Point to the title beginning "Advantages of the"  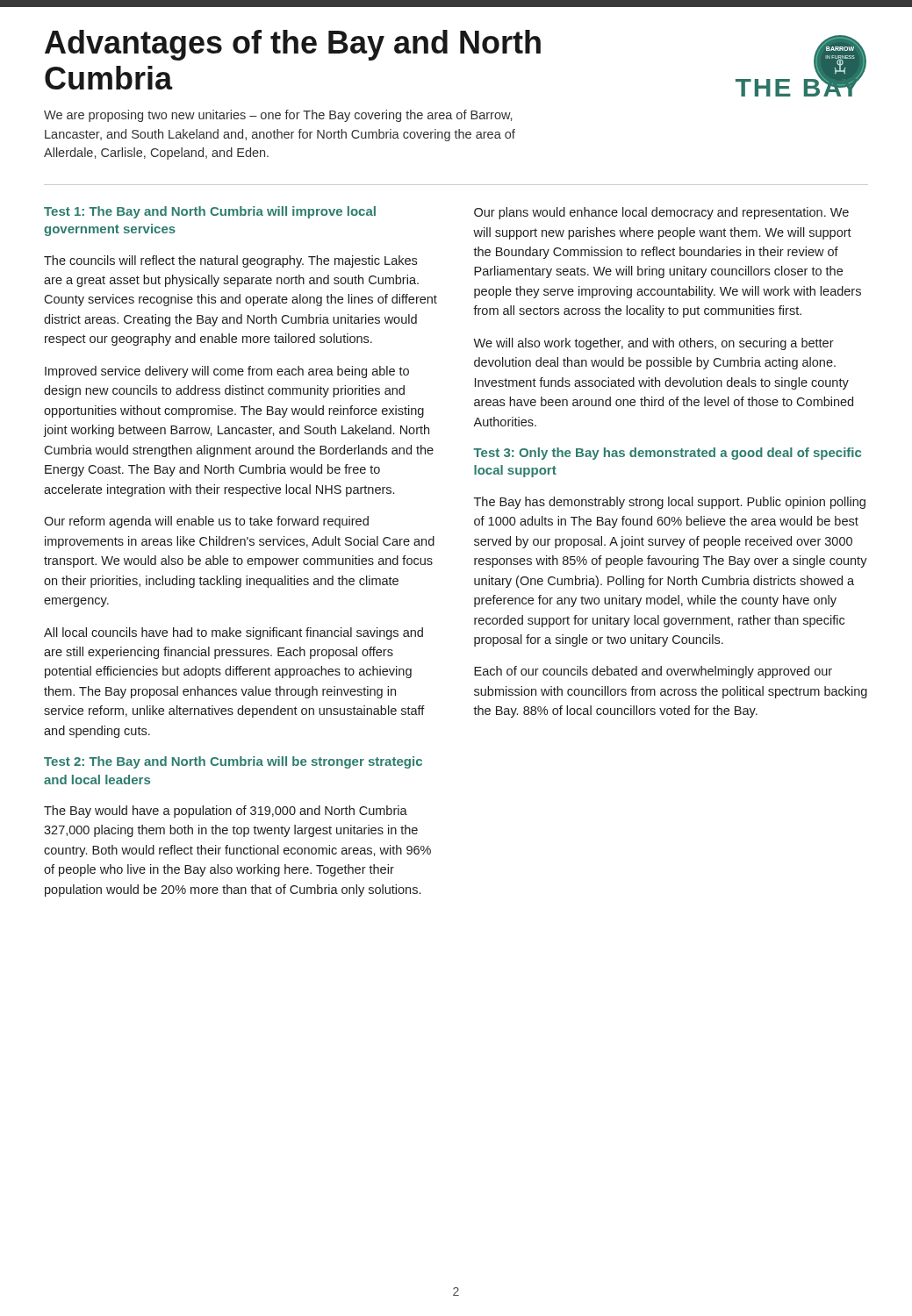293,45
